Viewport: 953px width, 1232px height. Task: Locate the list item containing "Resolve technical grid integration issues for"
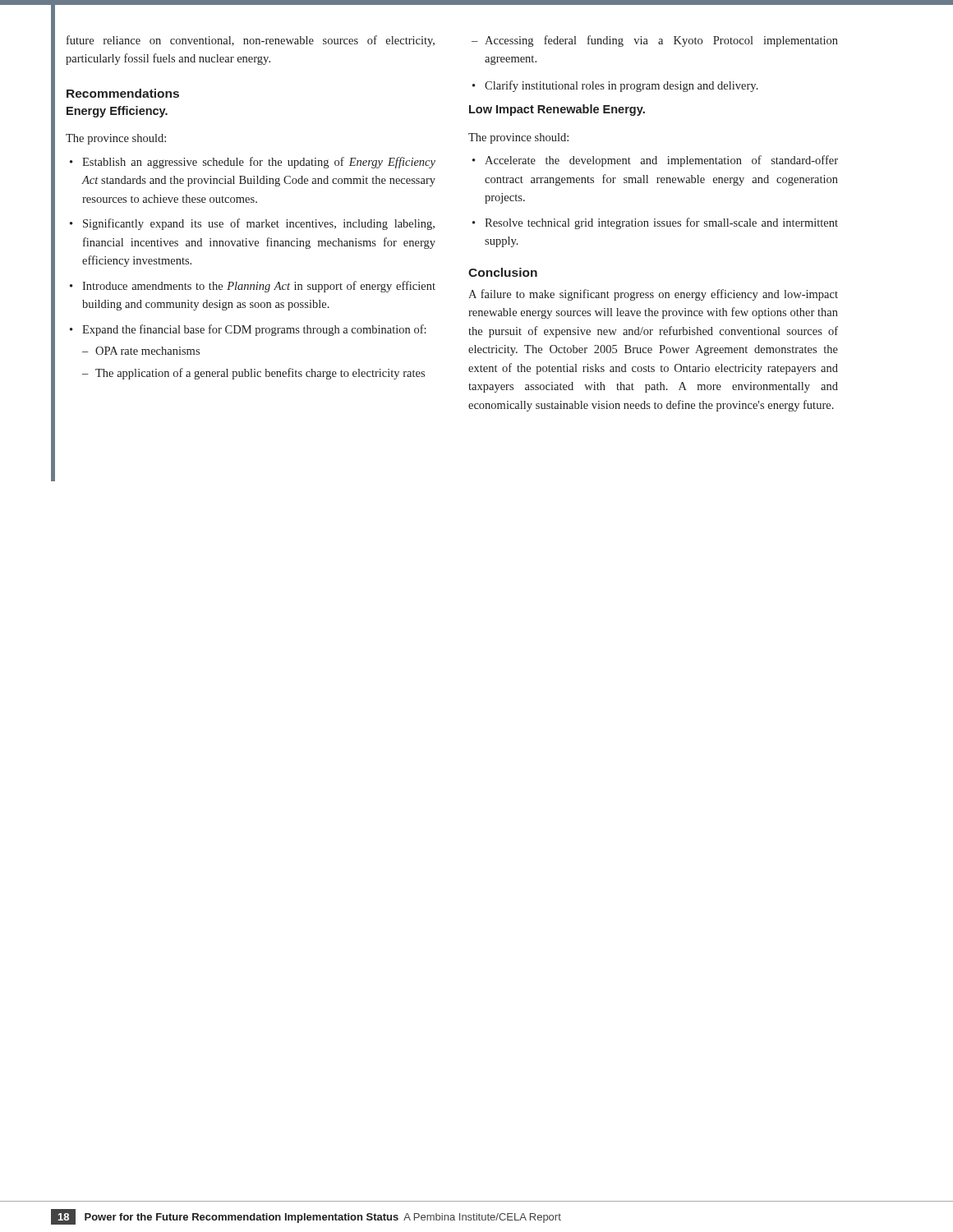[x=653, y=232]
